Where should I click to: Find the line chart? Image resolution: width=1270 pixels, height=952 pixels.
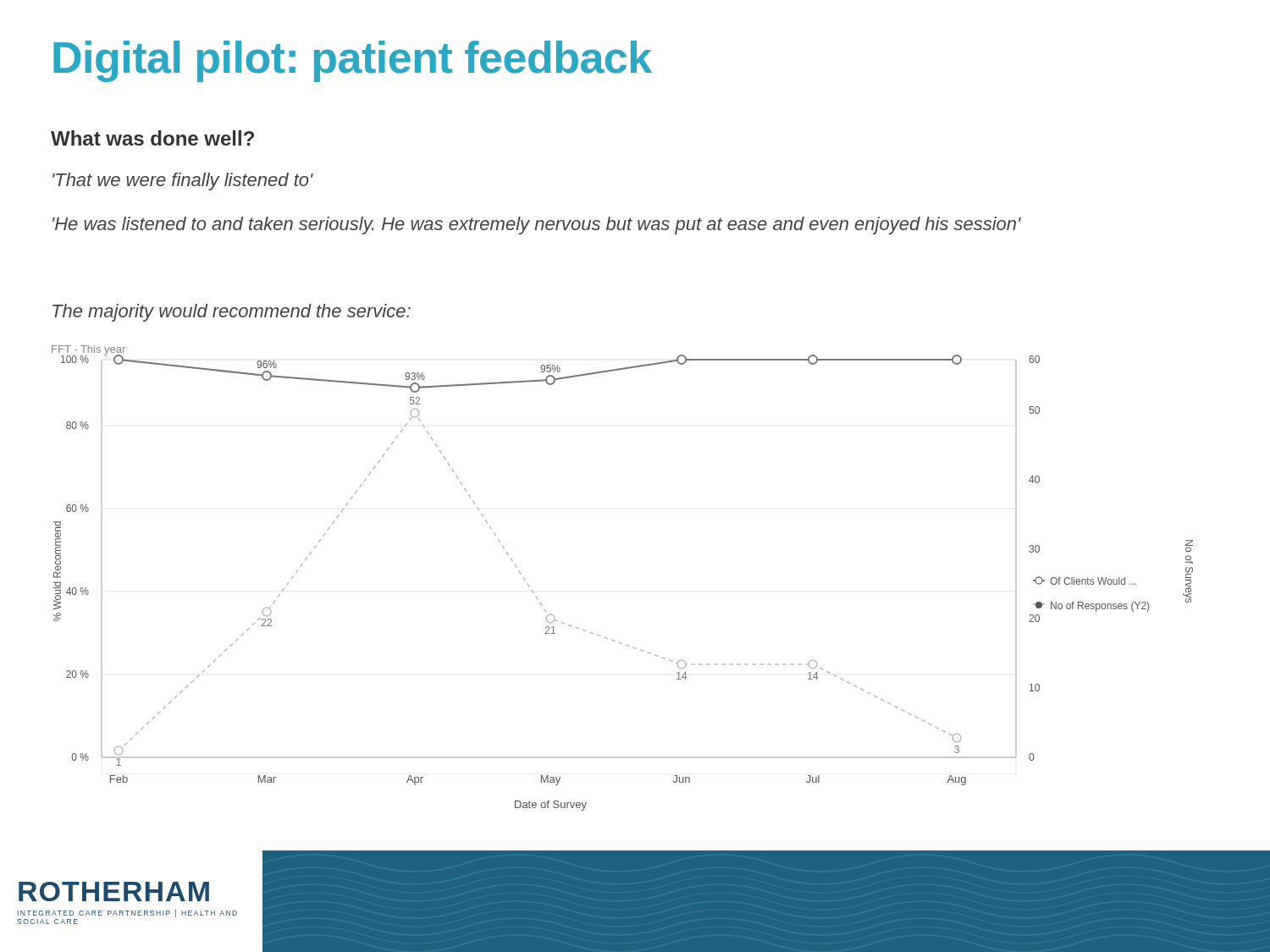(x=635, y=588)
